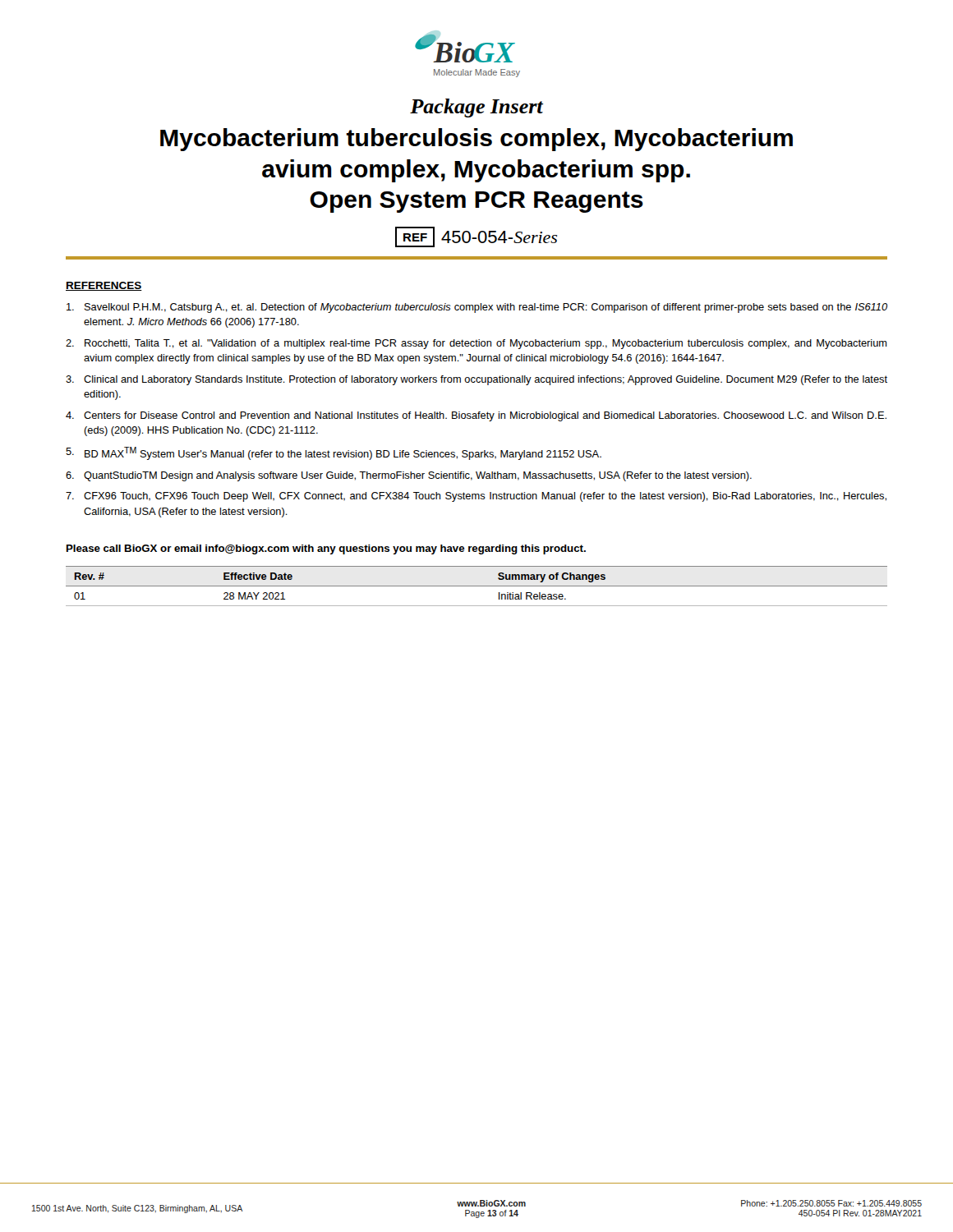Find the title on this page that starts "Package Insert Mycobacterium tuberculosis complex, Mycobacterium avium complex,"
Viewport: 953px width, 1232px height.
(x=476, y=155)
